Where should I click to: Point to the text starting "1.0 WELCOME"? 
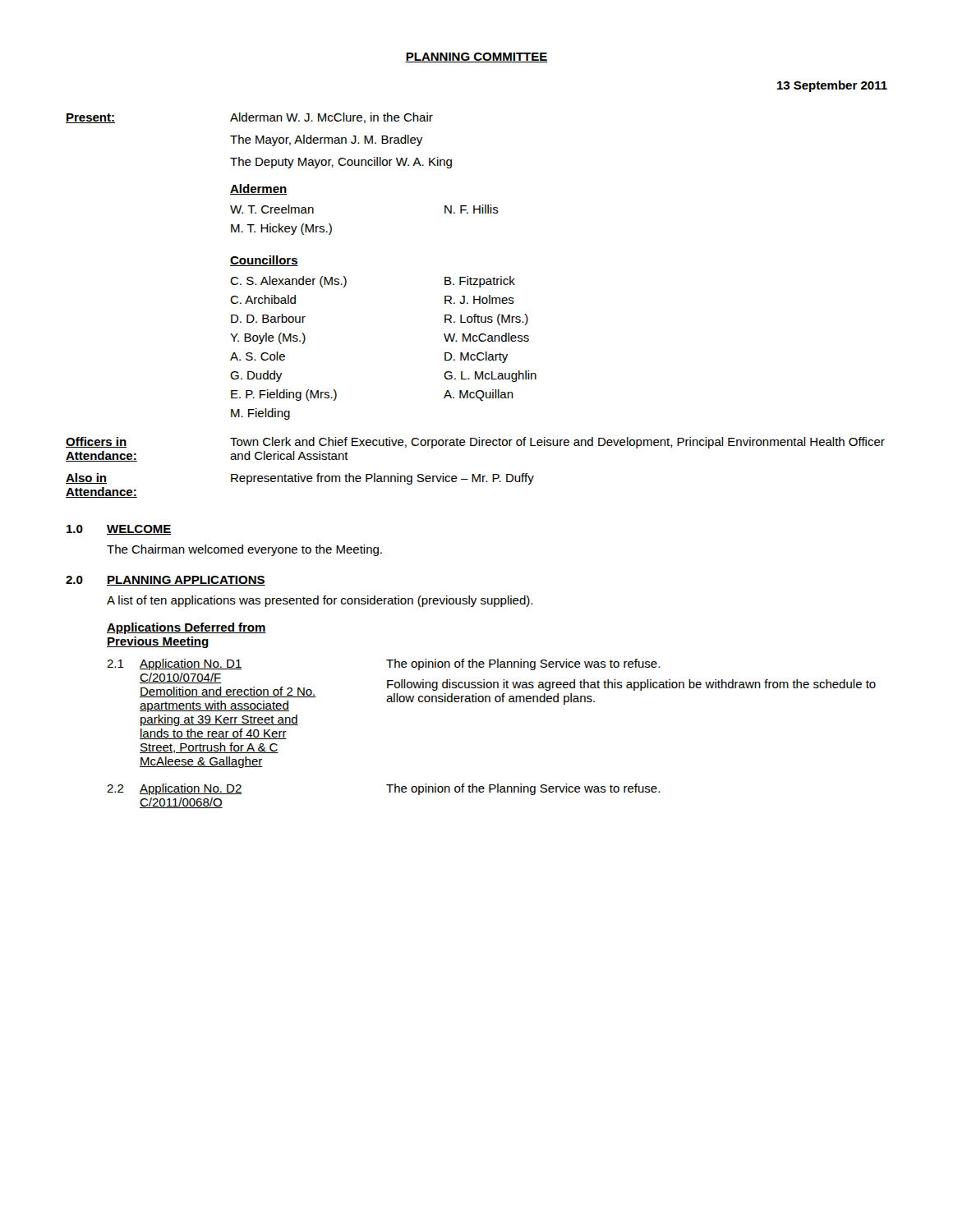point(118,529)
